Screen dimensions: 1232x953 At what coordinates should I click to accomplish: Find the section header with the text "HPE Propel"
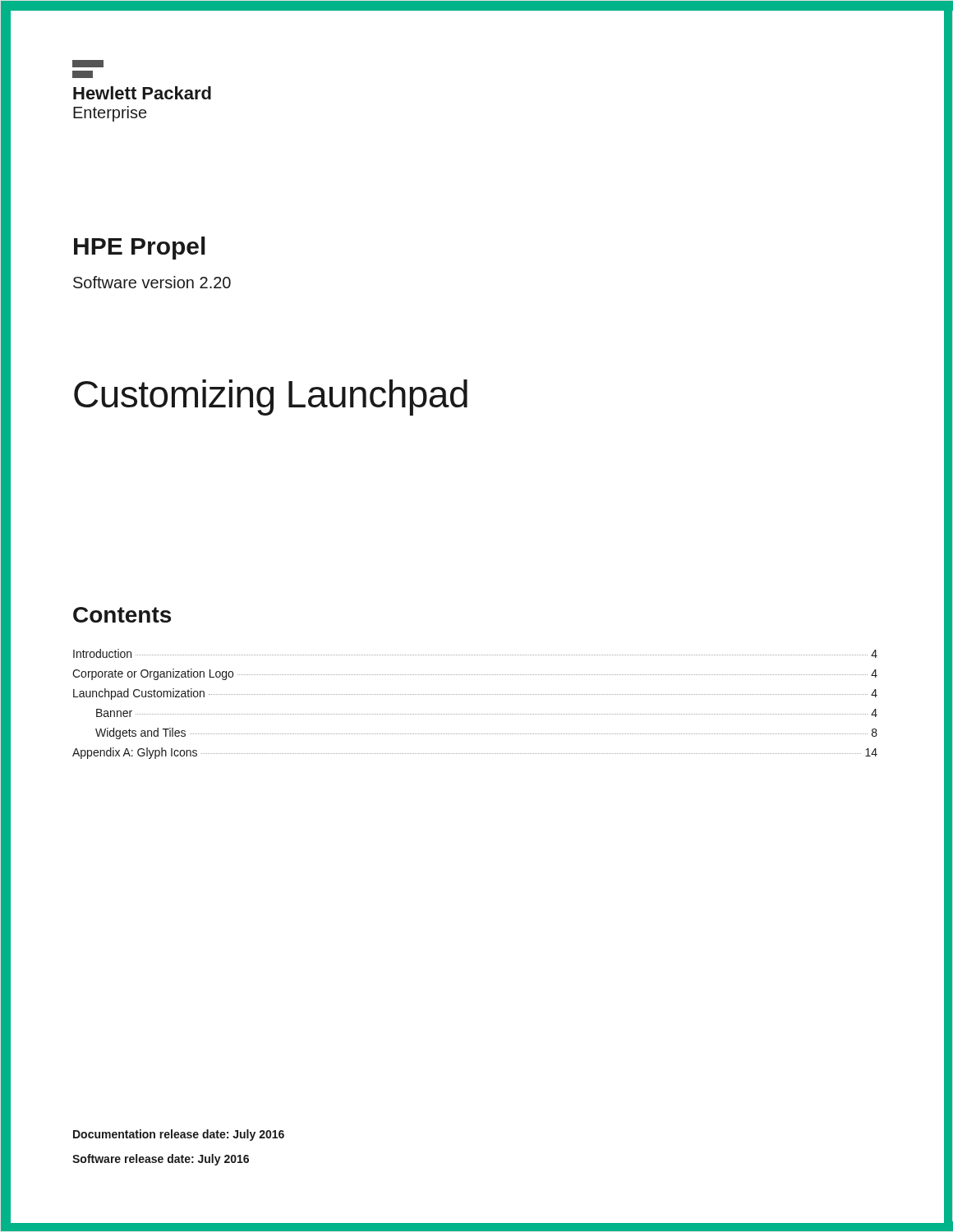click(x=139, y=246)
